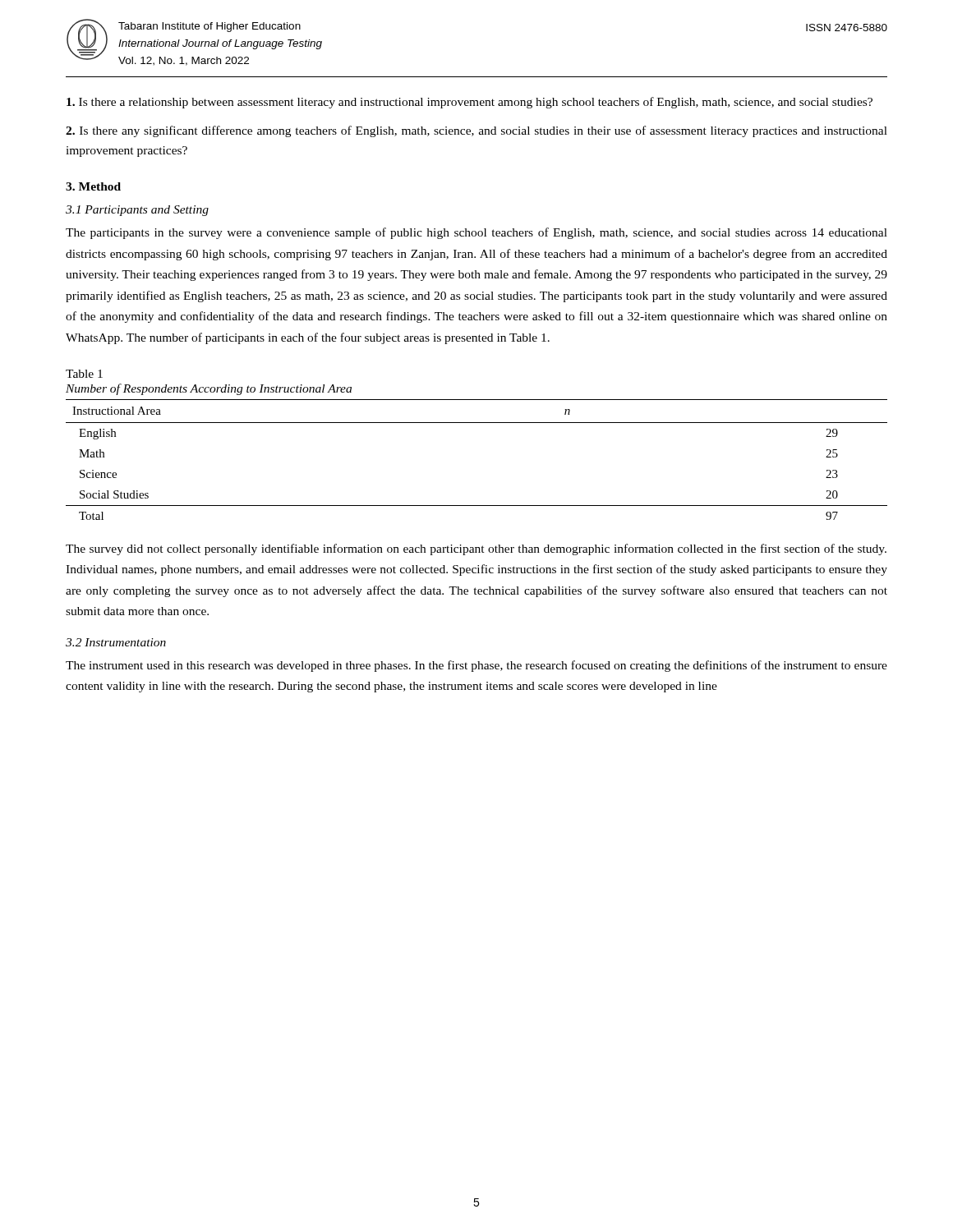This screenshot has width=953, height=1232.
Task: Locate the text "3.2 Instrumentation"
Action: [x=116, y=642]
